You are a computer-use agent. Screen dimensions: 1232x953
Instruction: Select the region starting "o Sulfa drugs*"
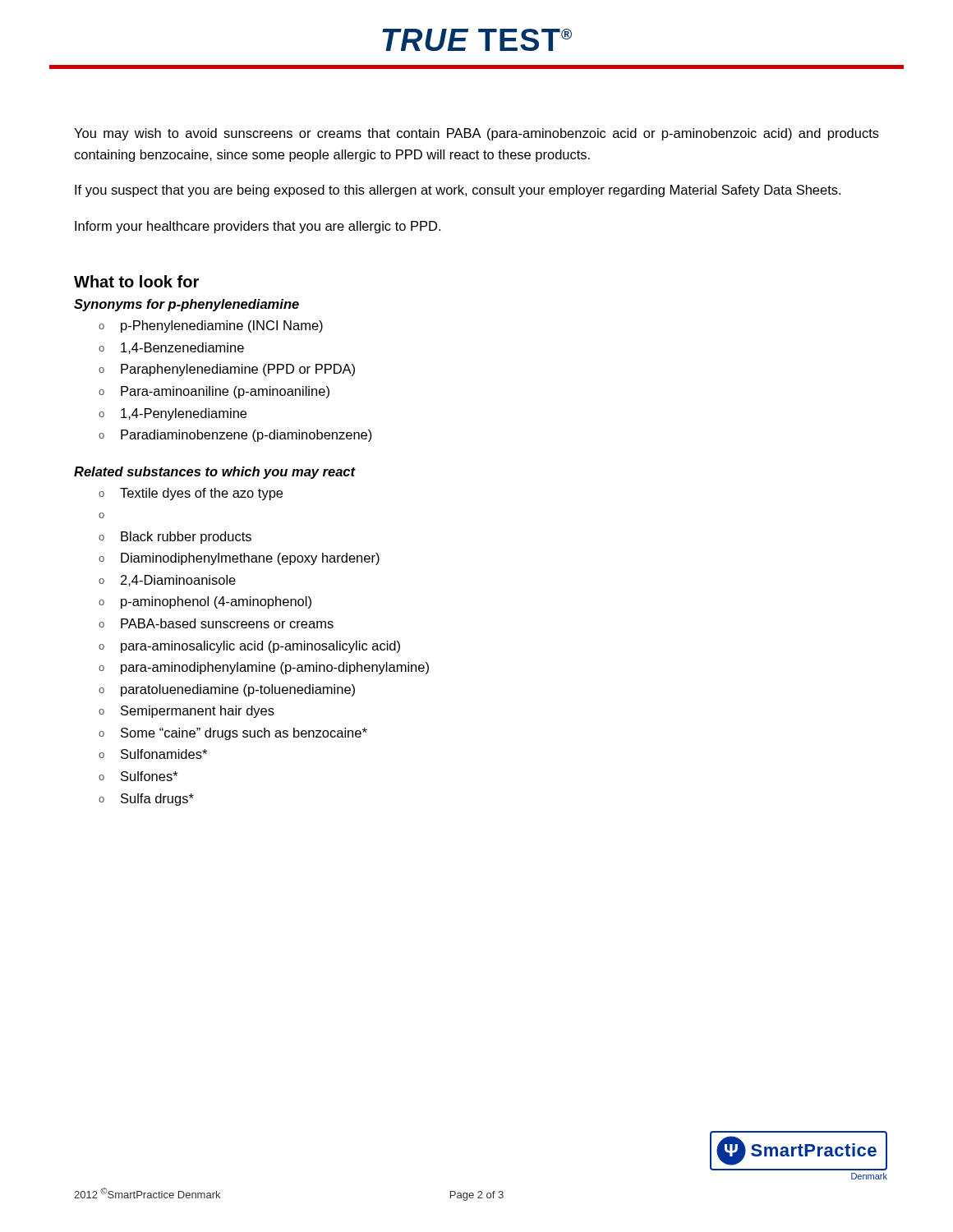coord(146,799)
